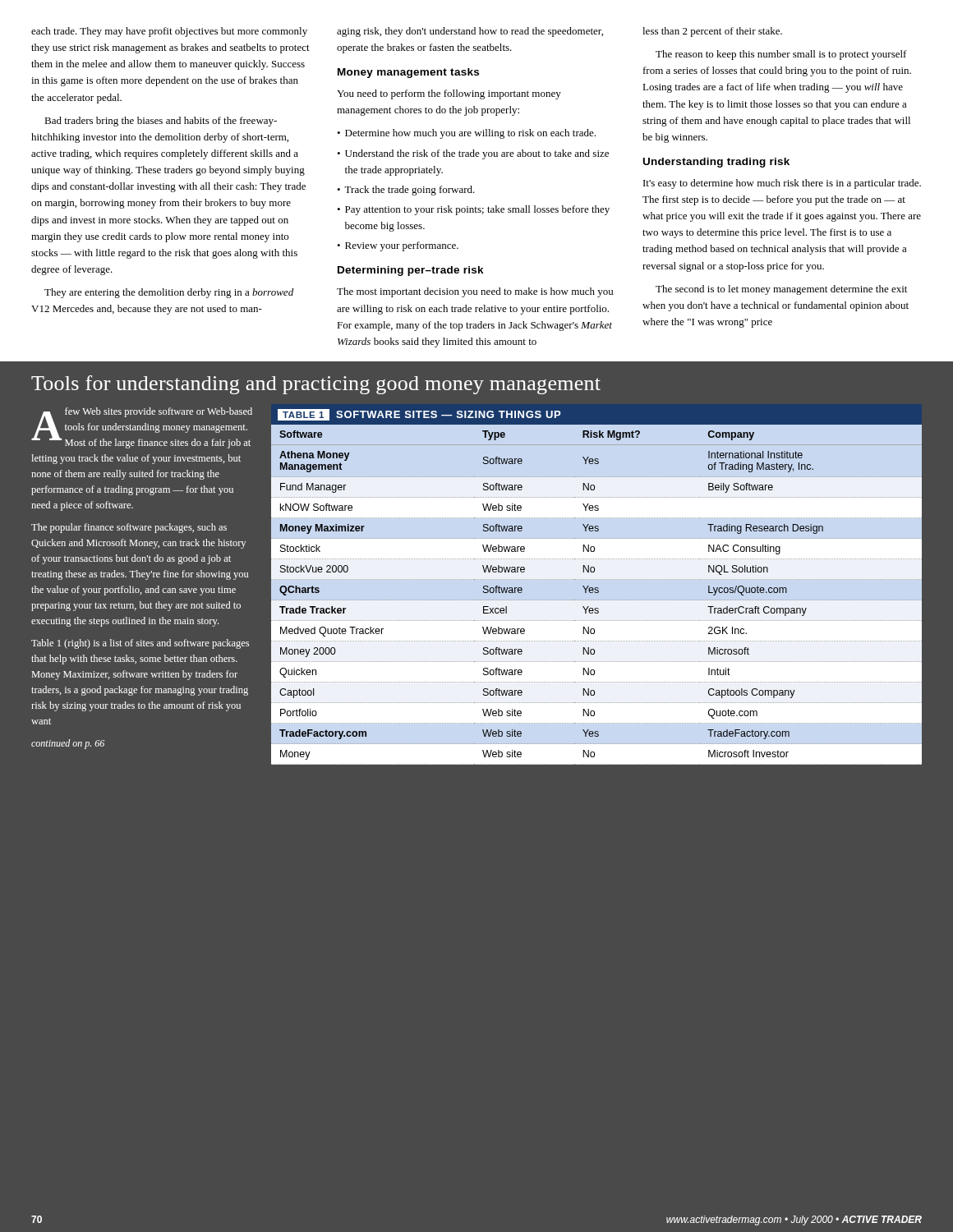The height and width of the screenshot is (1232, 953).
Task: Locate the block of text that opens with "•Understand the risk of"
Action: (x=476, y=162)
